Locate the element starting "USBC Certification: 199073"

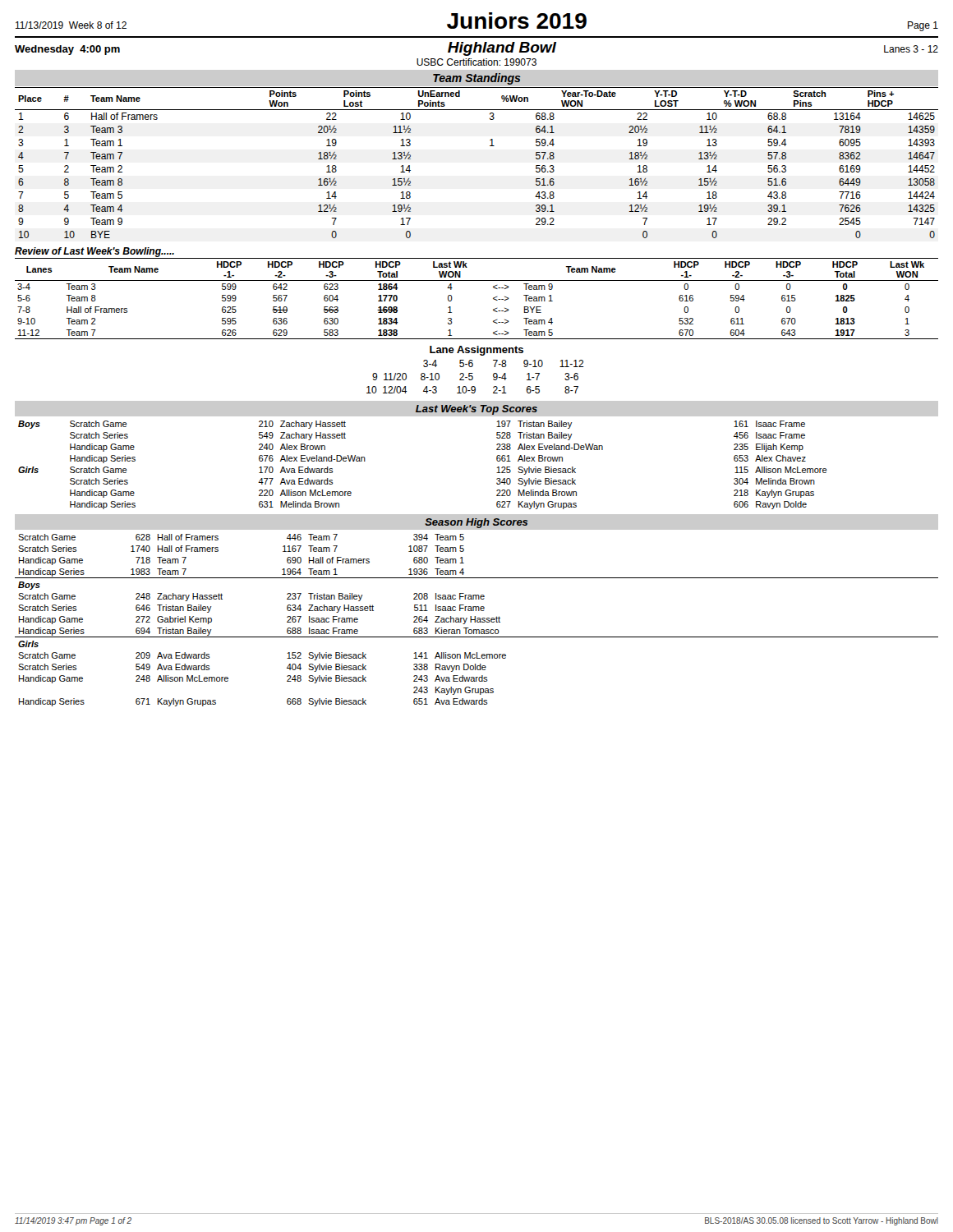[476, 62]
